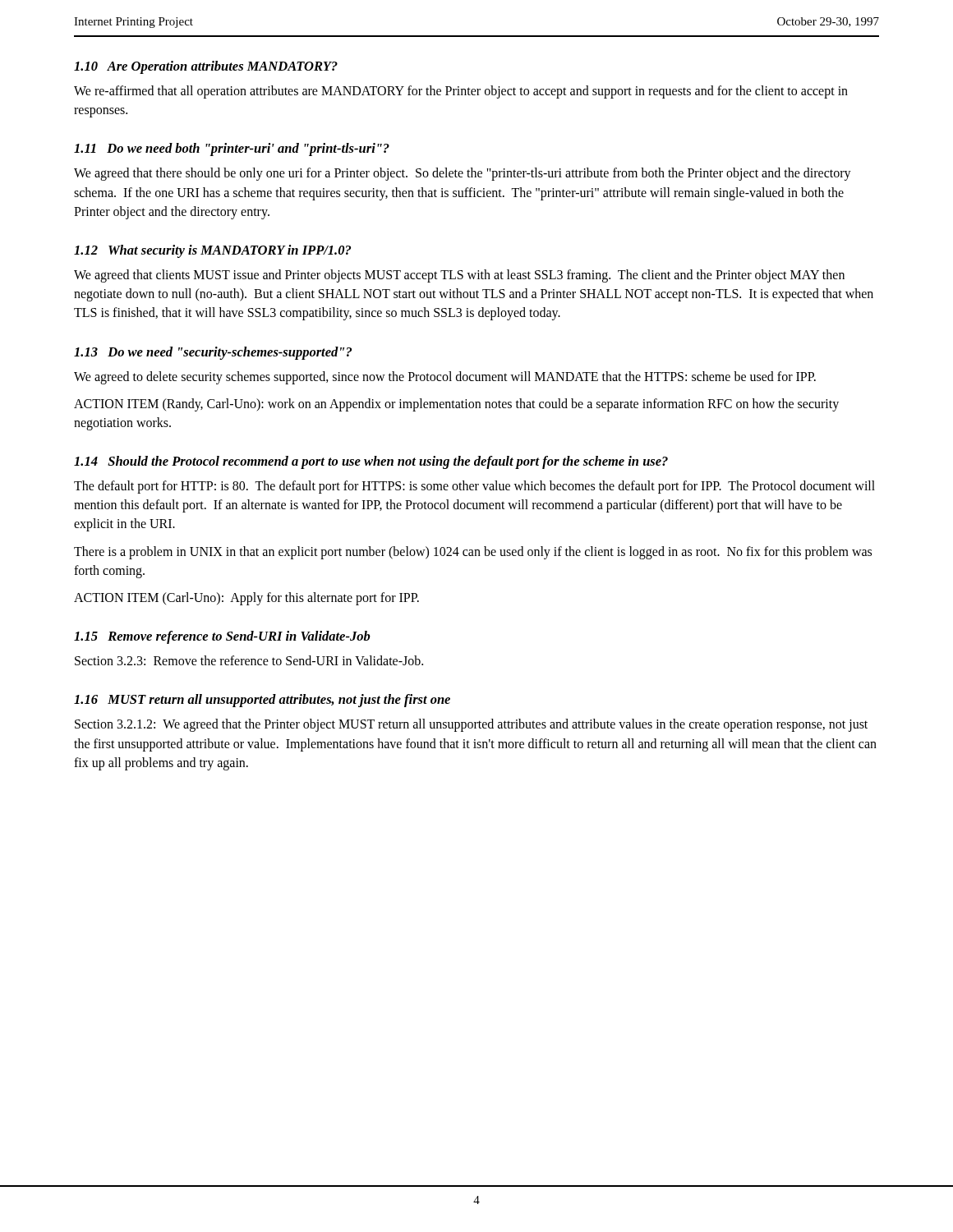953x1232 pixels.
Task: Point to the block starting "We agreed that there"
Action: click(462, 192)
